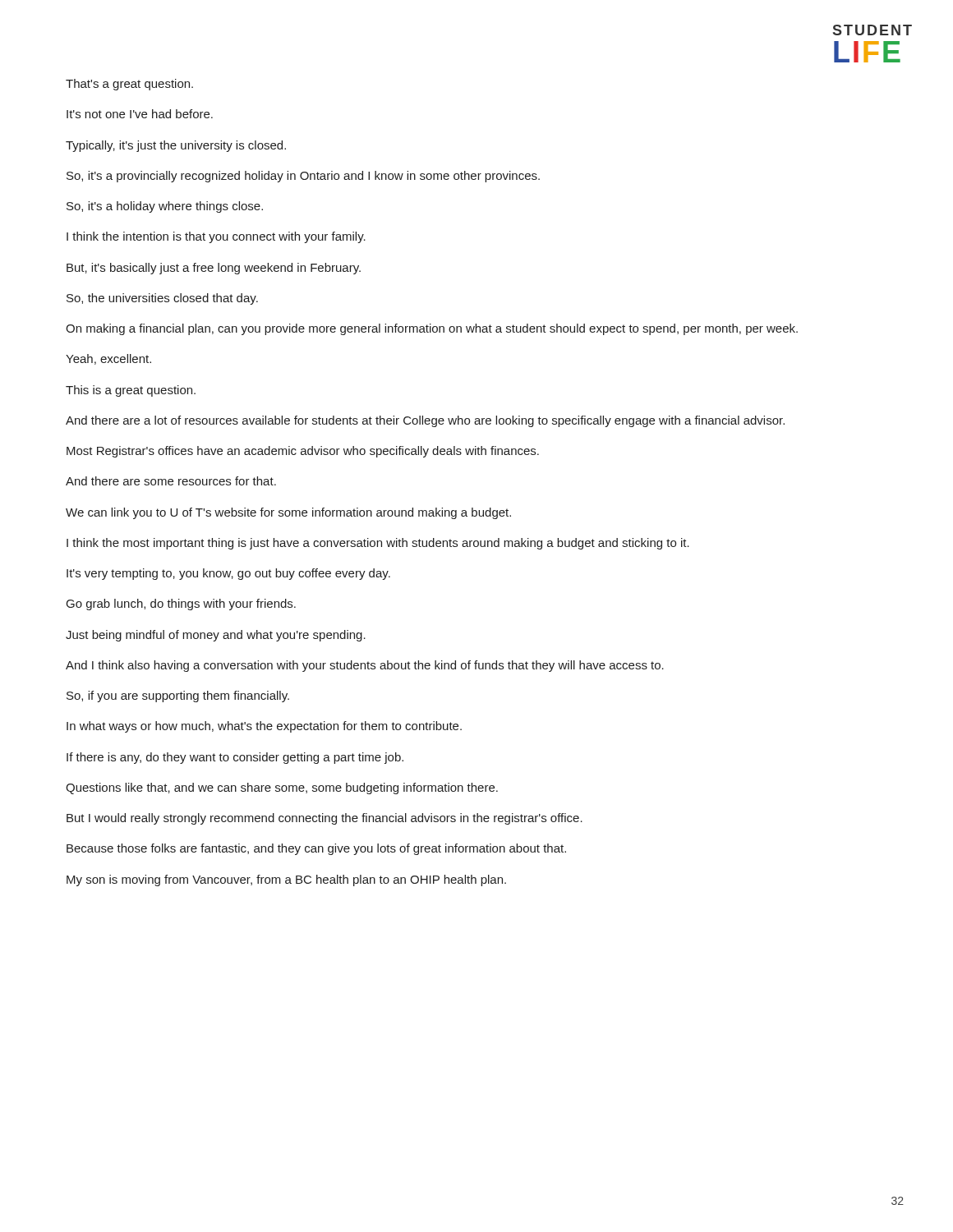This screenshot has height=1232, width=953.
Task: Select the text with the text "And there are some resources for that."
Action: tap(171, 481)
